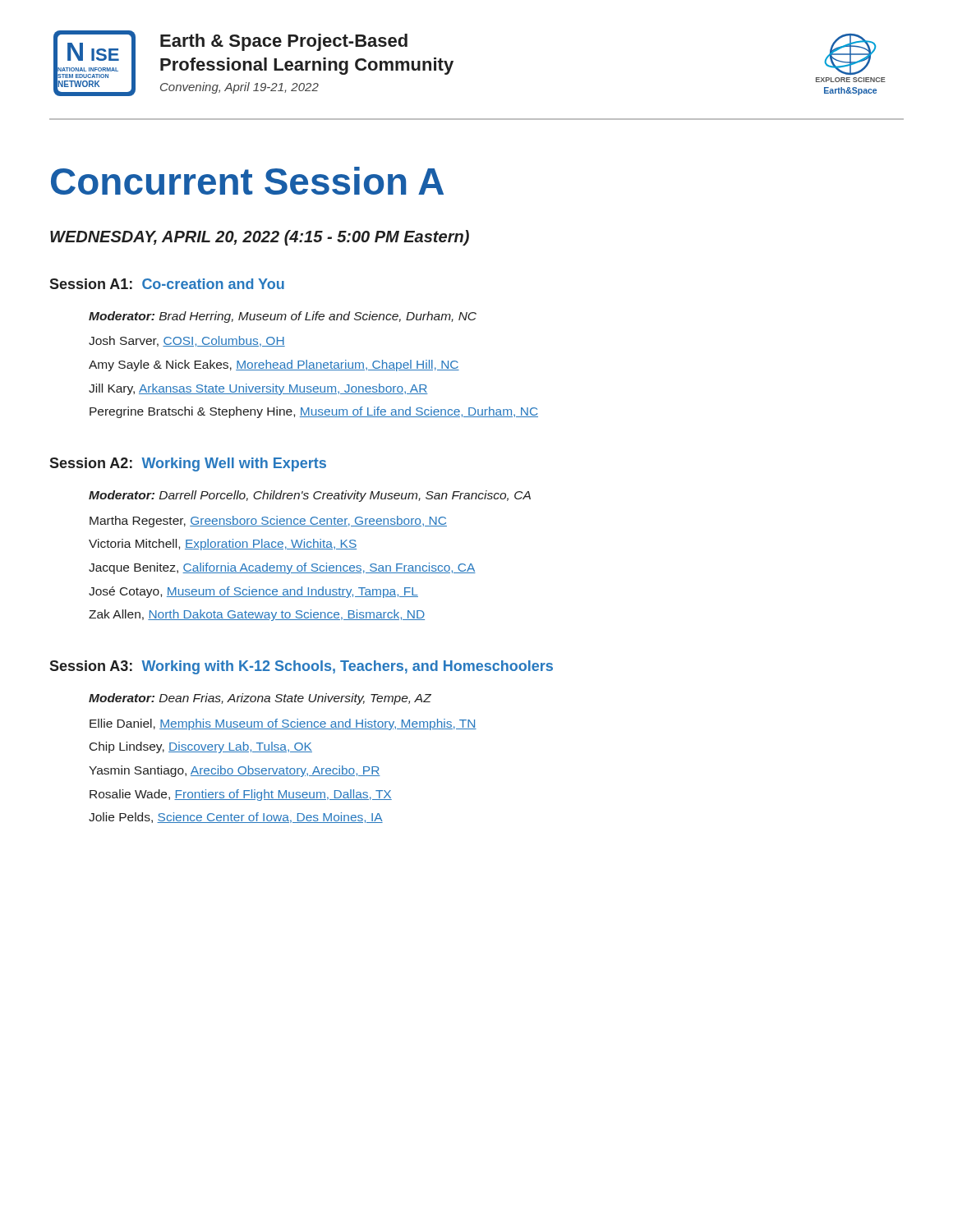The width and height of the screenshot is (953, 1232).
Task: Locate the block starting "Session A1: Co-creation and You"
Action: [x=167, y=284]
